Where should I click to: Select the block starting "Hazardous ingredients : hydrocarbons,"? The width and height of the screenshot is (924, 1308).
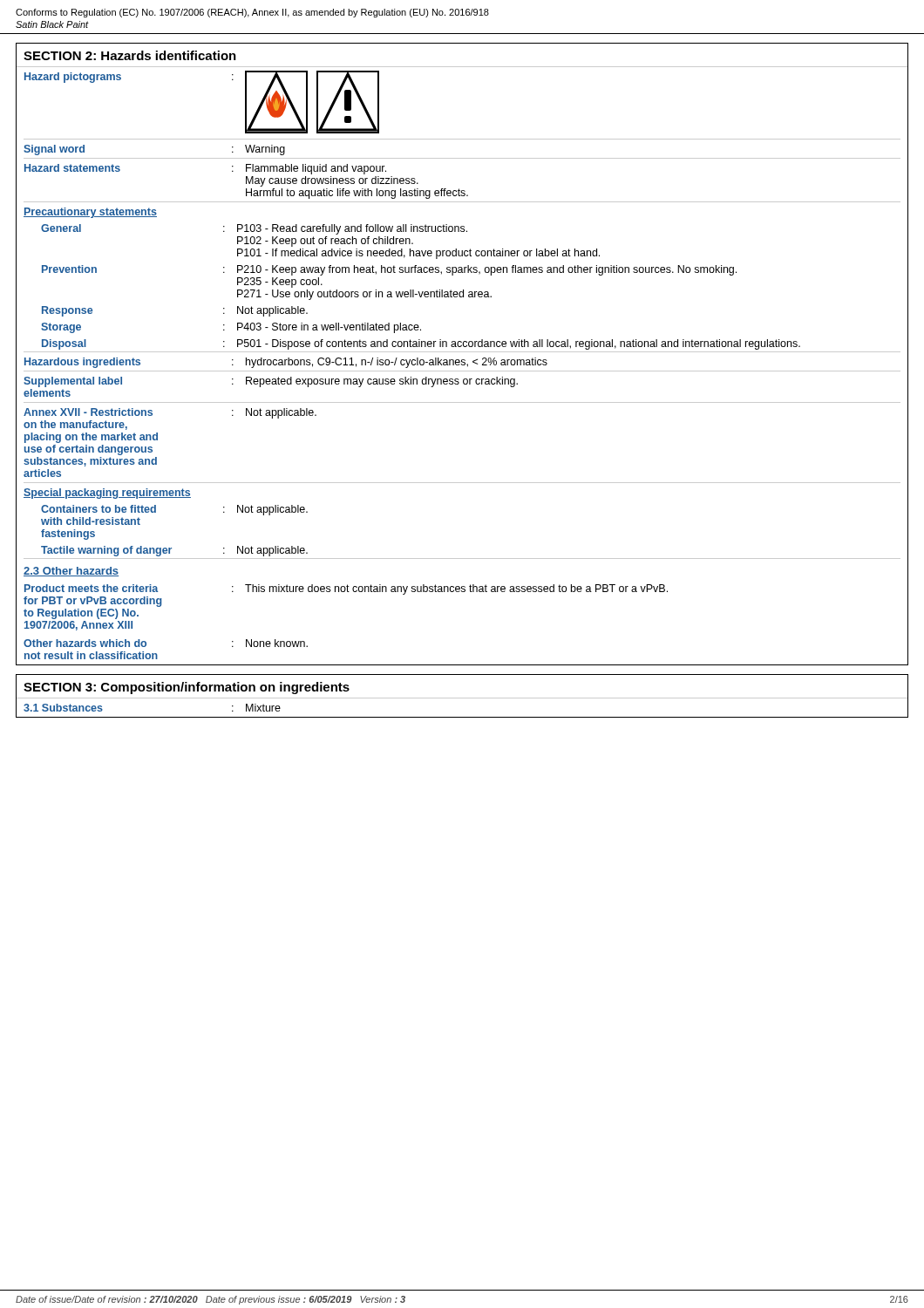pos(462,362)
